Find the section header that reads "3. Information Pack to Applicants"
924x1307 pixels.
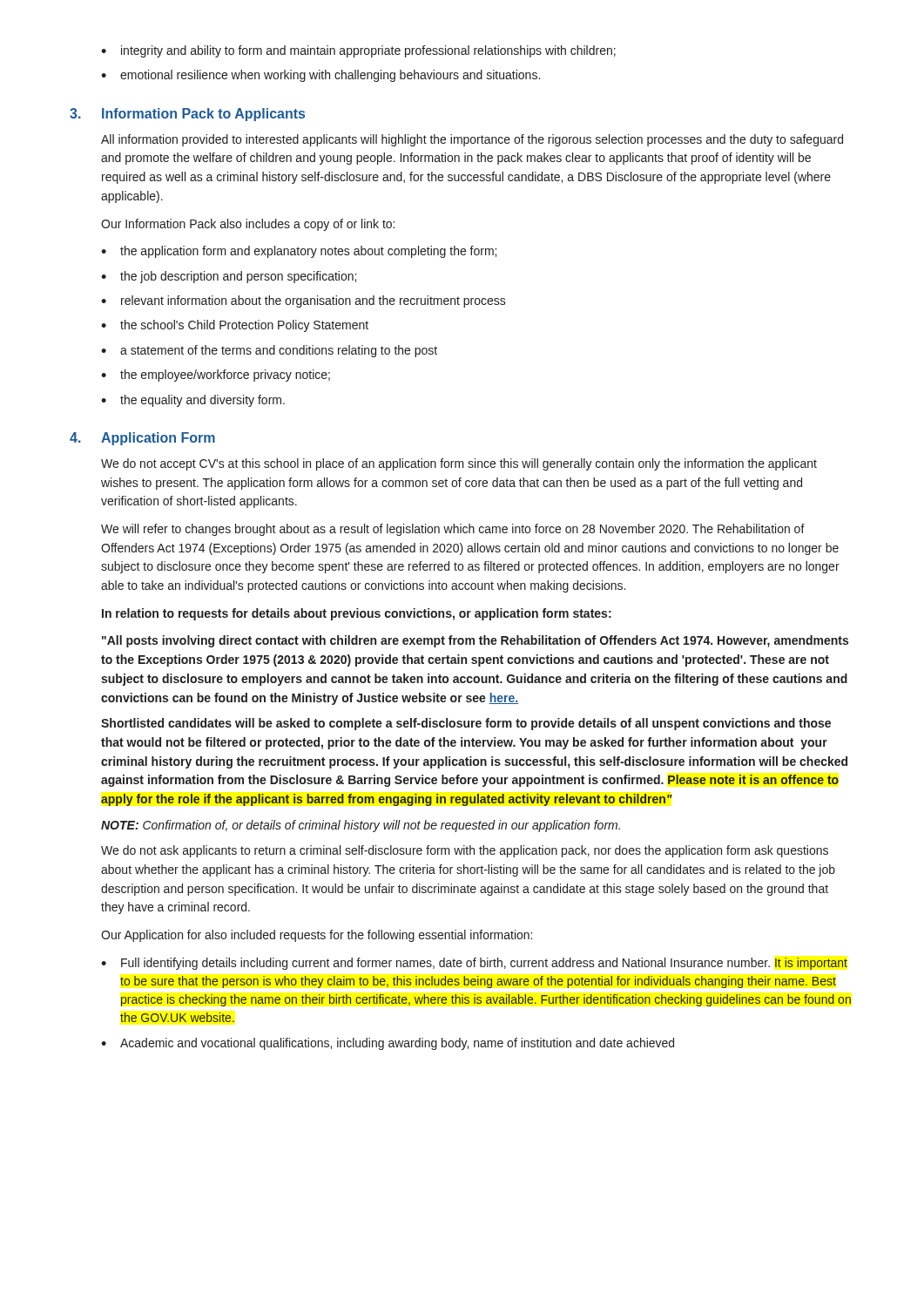188,114
